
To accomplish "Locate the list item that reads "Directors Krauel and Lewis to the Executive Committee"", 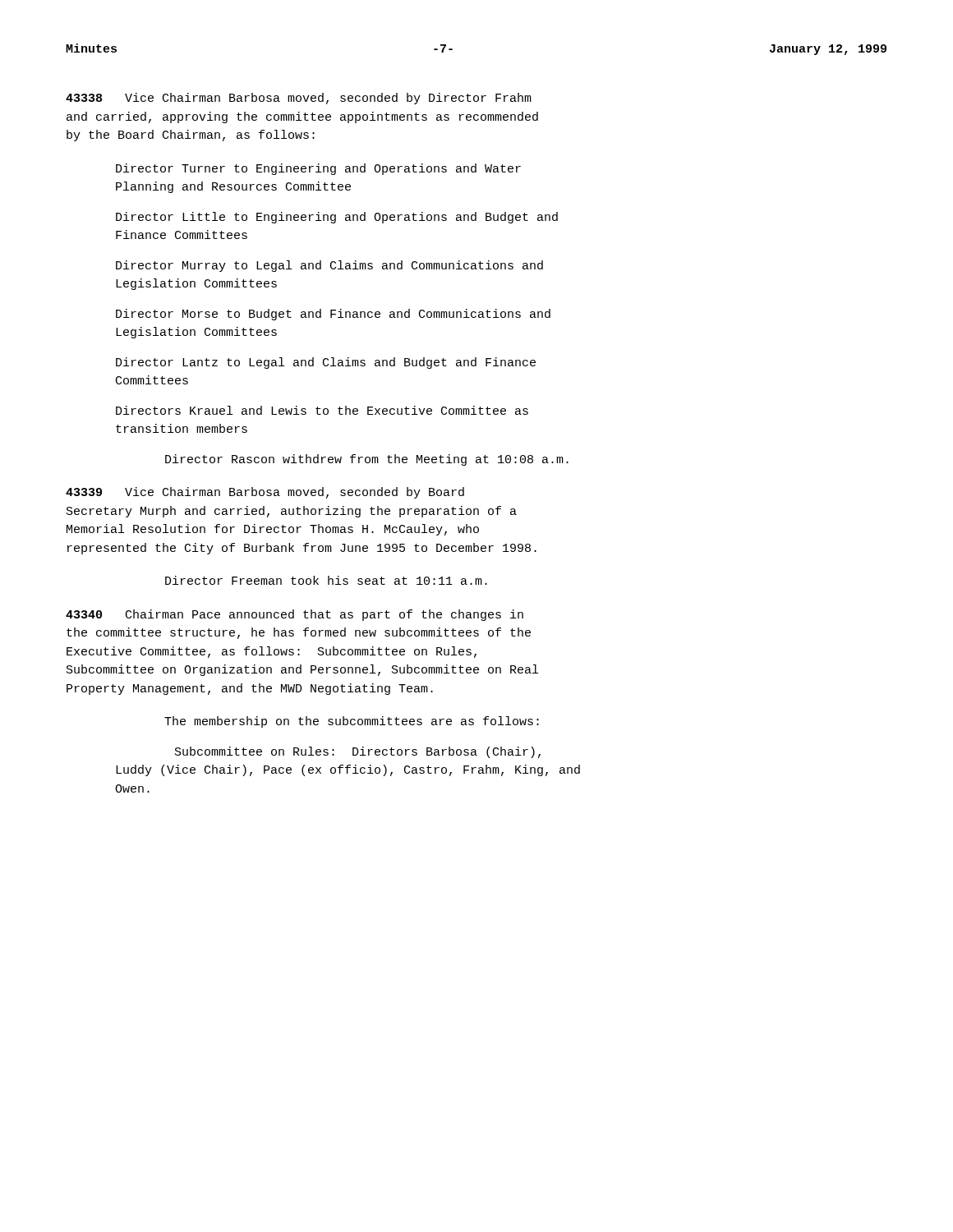I will pyautogui.click(x=322, y=421).
